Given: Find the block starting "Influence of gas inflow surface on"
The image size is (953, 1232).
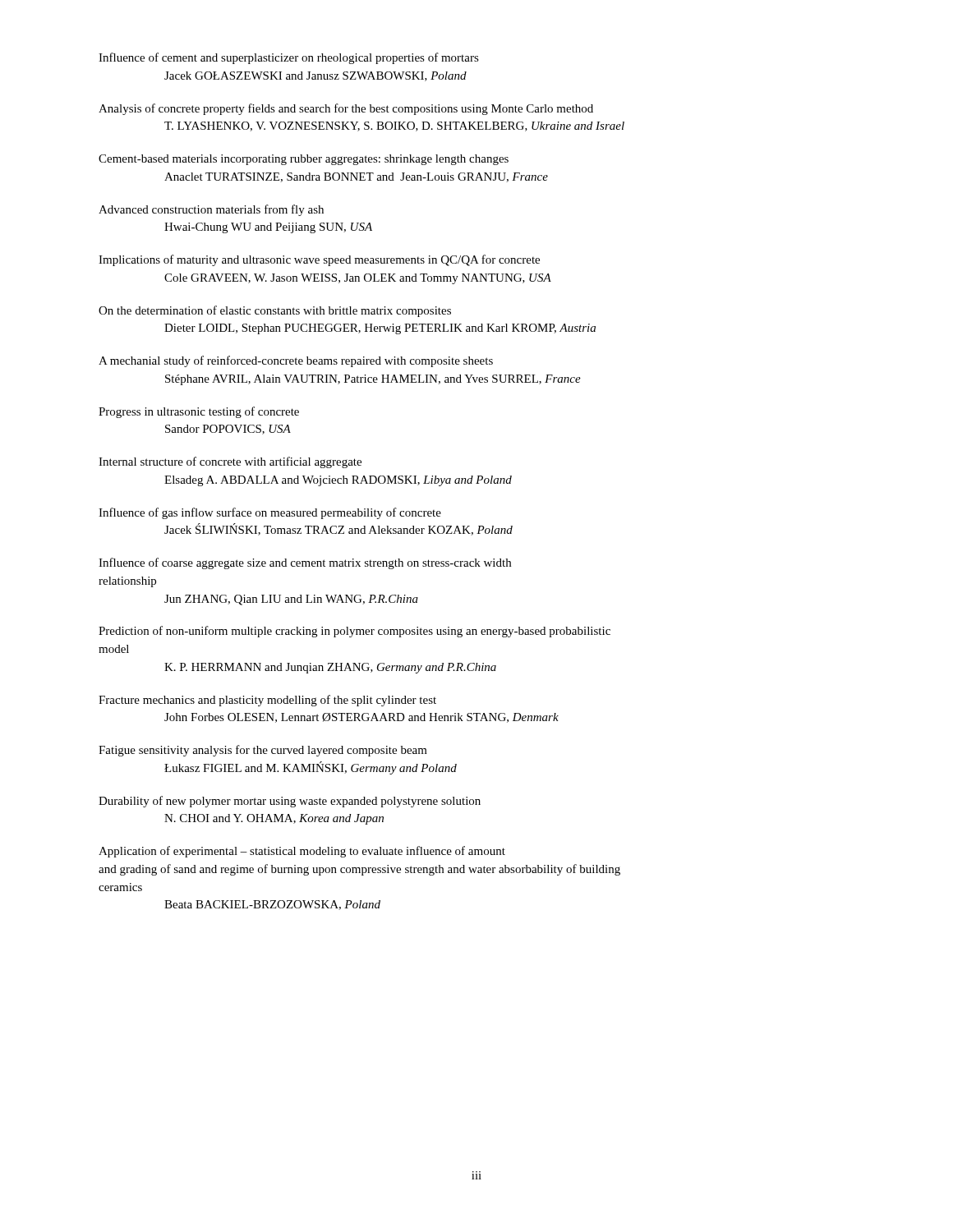Looking at the screenshot, I should 476,522.
